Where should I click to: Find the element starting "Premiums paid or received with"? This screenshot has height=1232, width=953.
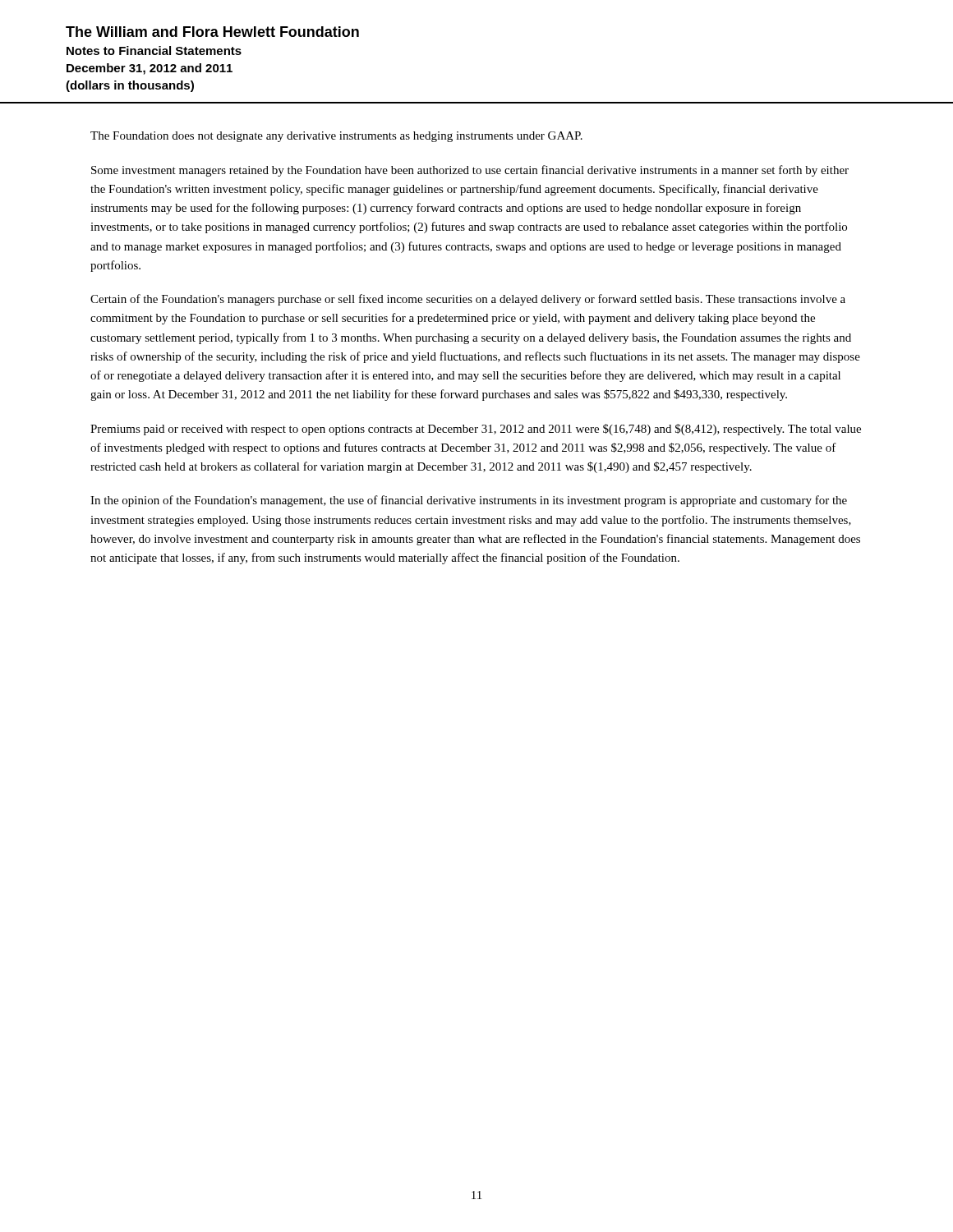[476, 448]
